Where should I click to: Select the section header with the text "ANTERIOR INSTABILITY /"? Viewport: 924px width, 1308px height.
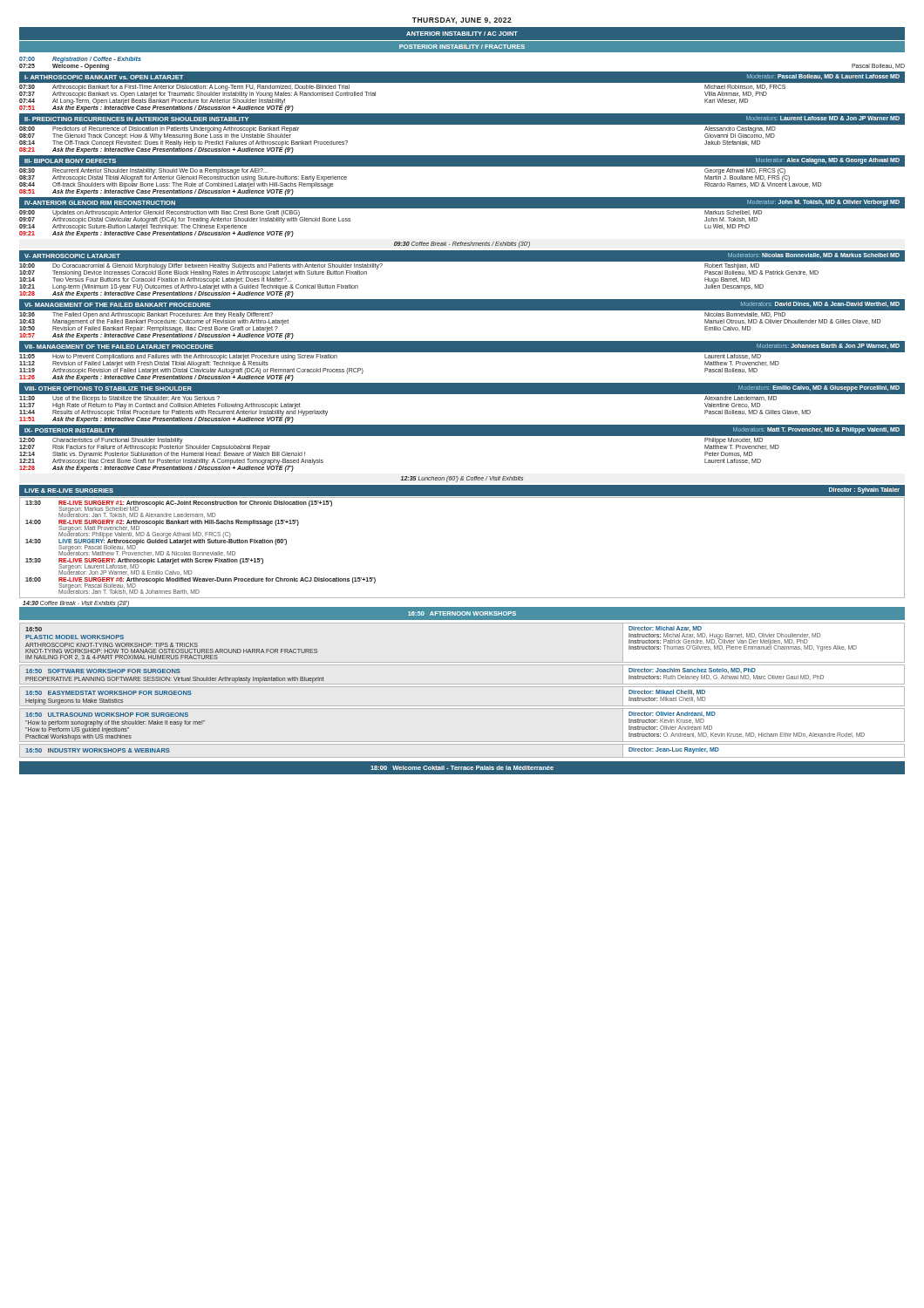click(462, 34)
